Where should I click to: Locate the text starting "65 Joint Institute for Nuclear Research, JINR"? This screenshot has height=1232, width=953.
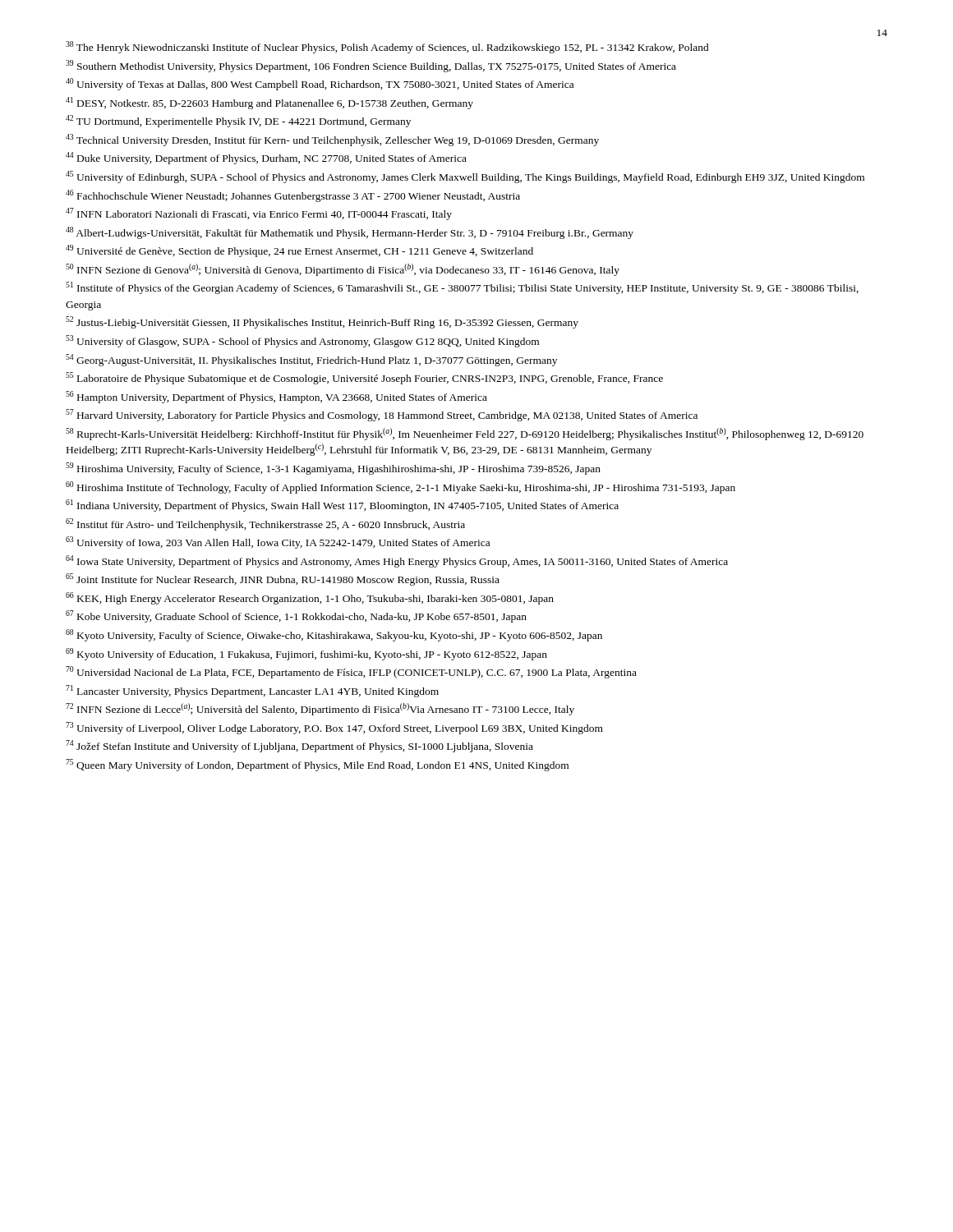point(283,579)
